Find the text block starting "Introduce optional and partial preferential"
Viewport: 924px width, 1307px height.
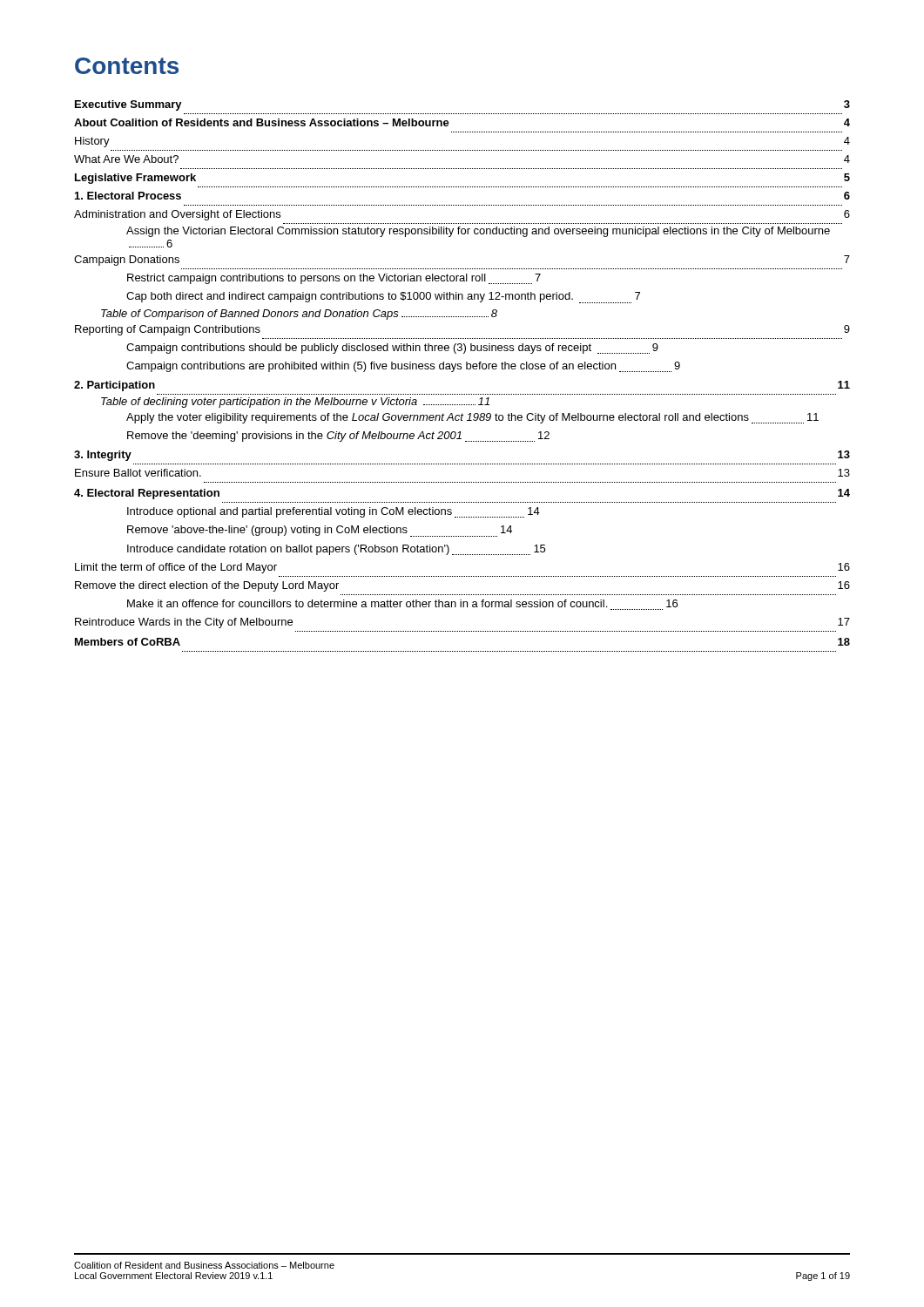click(333, 511)
